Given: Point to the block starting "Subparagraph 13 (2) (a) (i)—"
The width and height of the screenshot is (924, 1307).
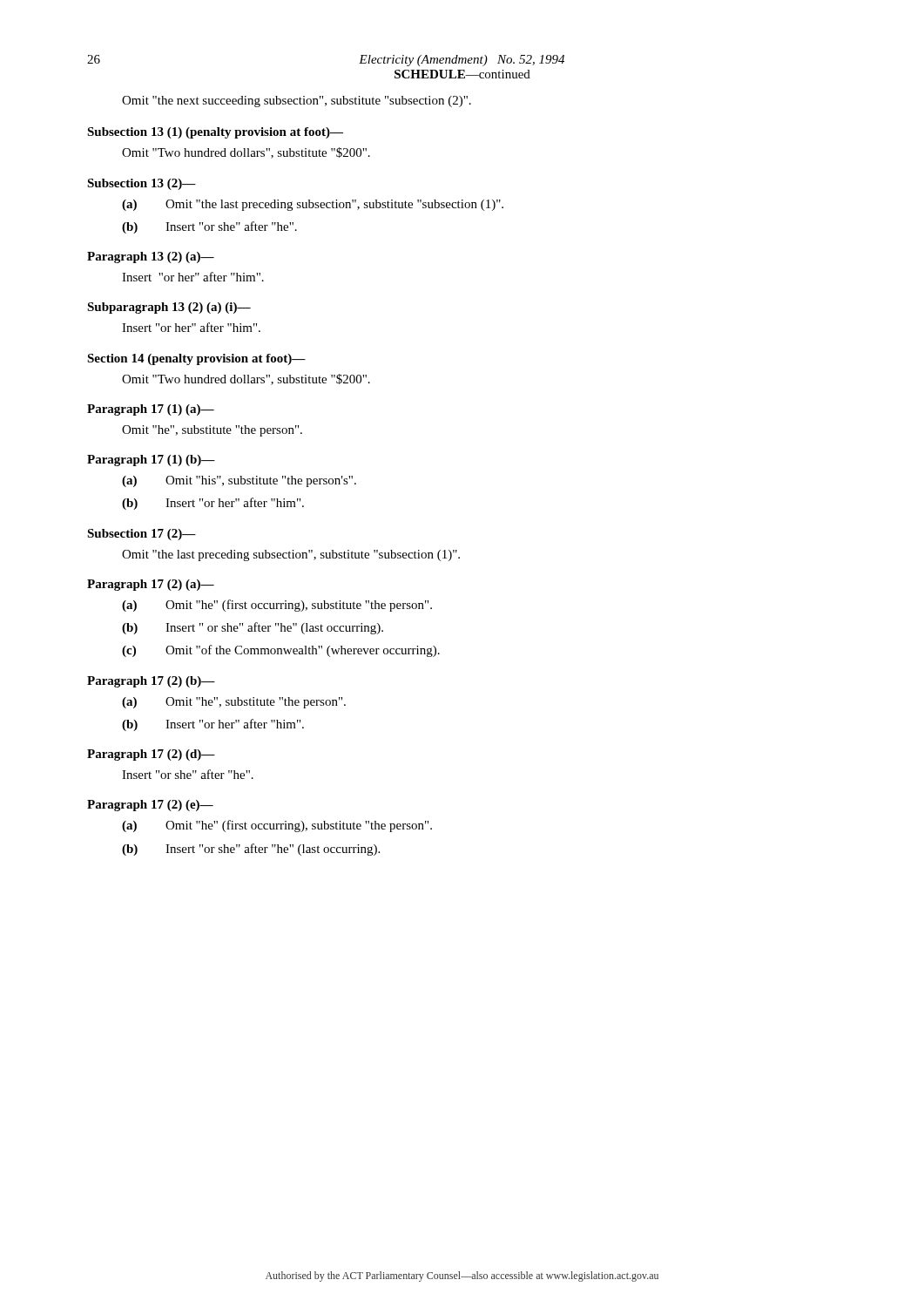Looking at the screenshot, I should coord(169,307).
